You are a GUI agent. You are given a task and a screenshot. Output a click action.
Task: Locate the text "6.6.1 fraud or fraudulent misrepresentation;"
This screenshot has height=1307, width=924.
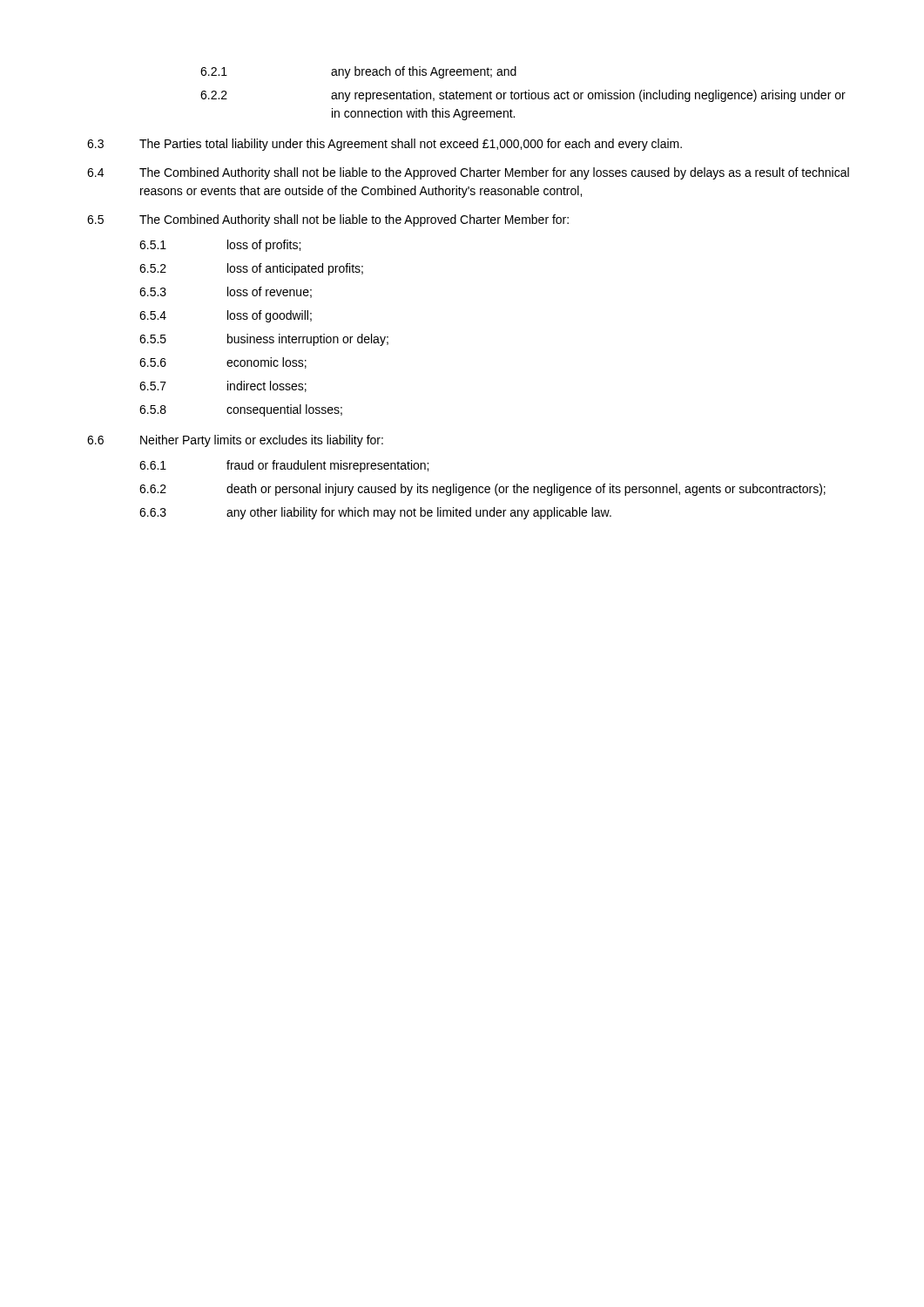coord(284,466)
